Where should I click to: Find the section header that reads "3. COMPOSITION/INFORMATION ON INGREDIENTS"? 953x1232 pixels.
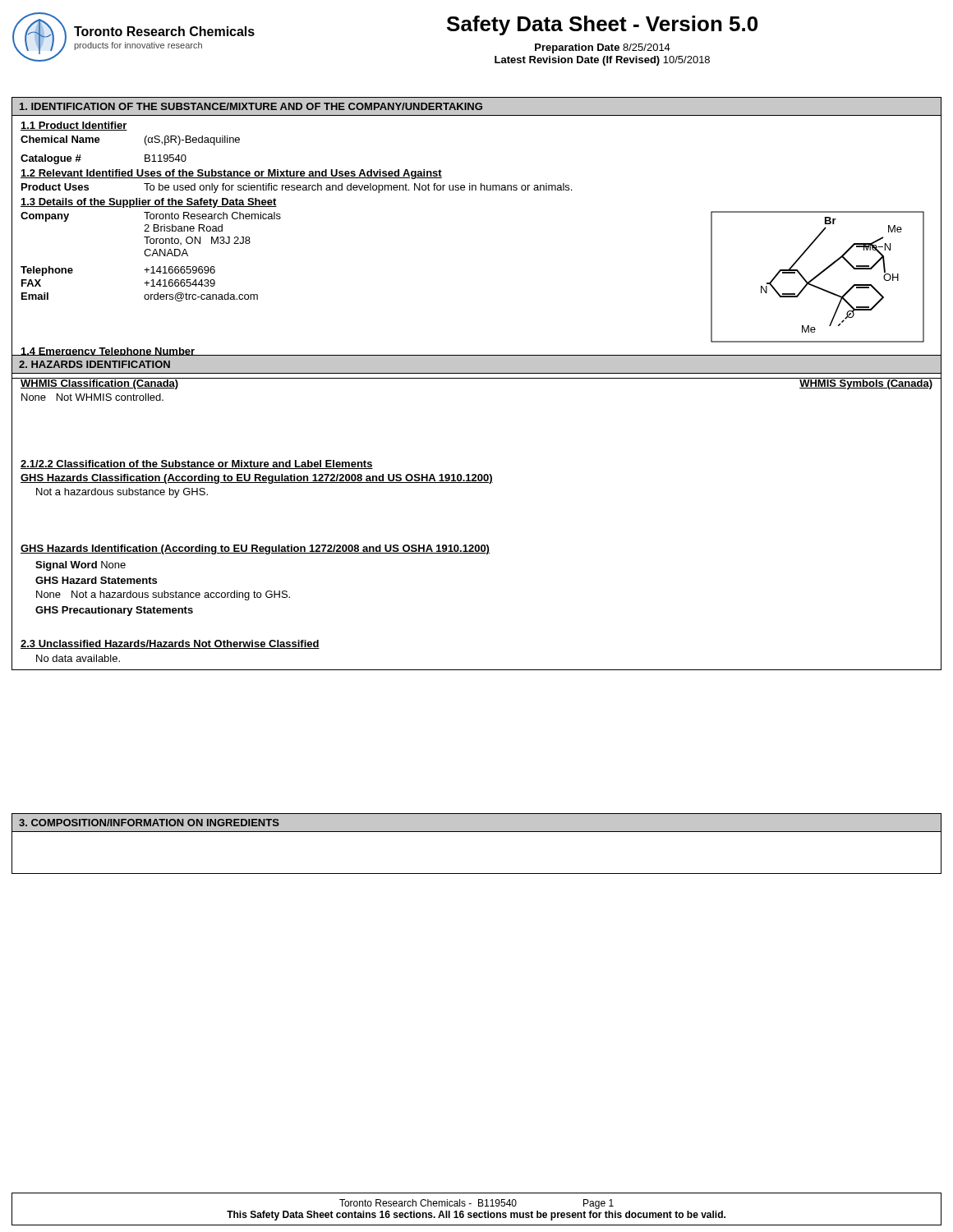coord(476,844)
